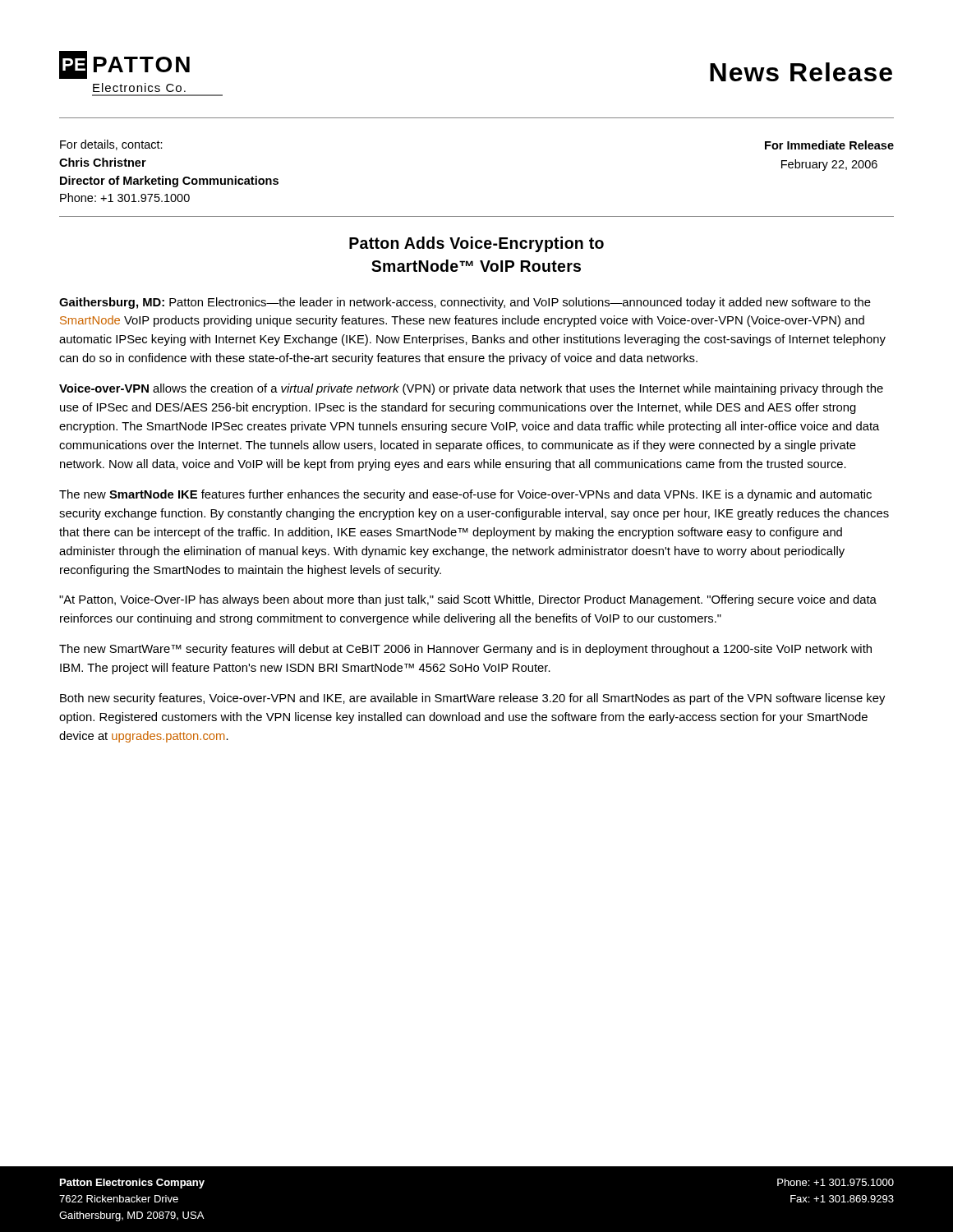Locate the text block that says "The new SmartWare™ security"
The width and height of the screenshot is (953, 1232).
point(476,659)
